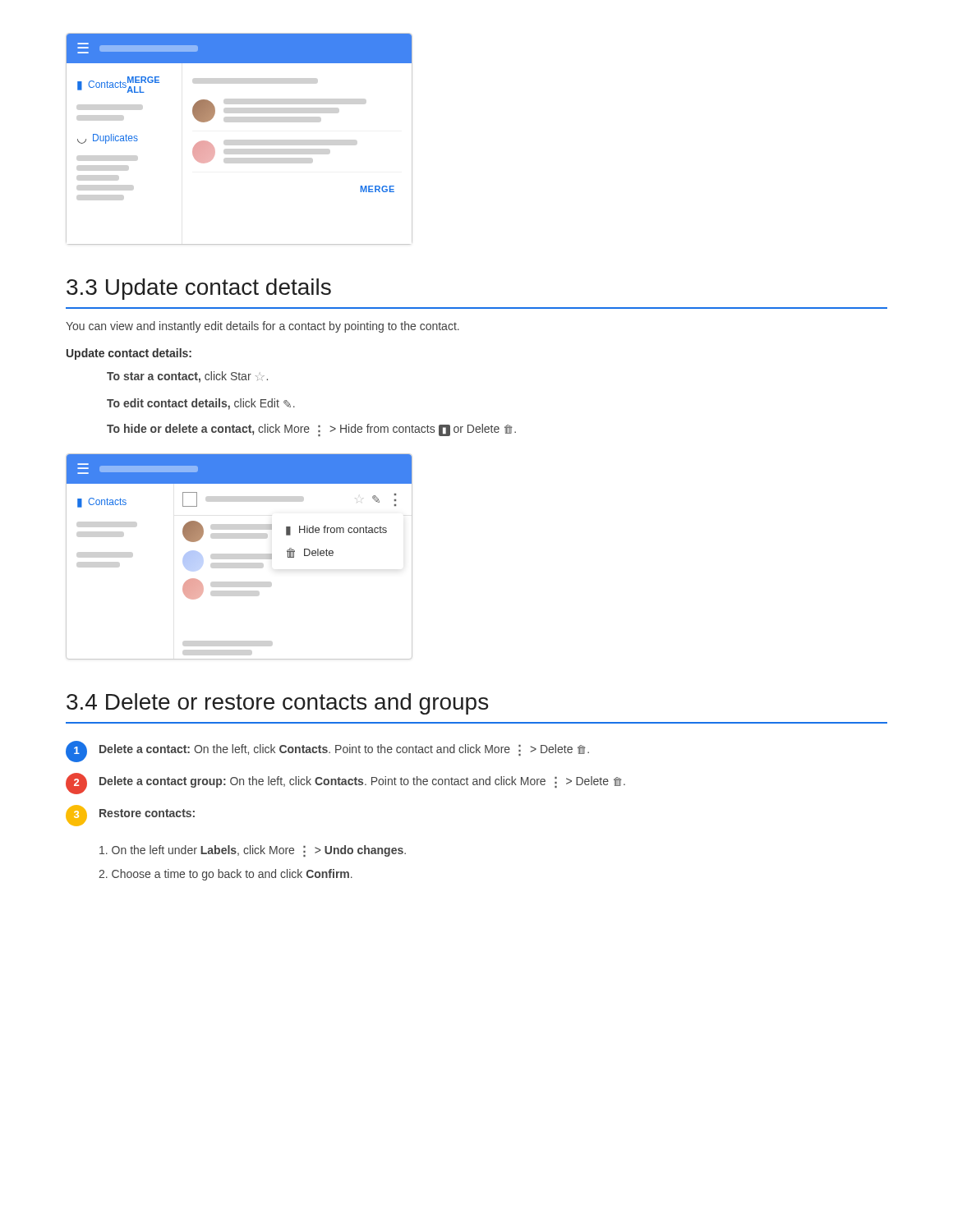Locate the list item that says "To edit contact details, click Edit"

coord(201,404)
